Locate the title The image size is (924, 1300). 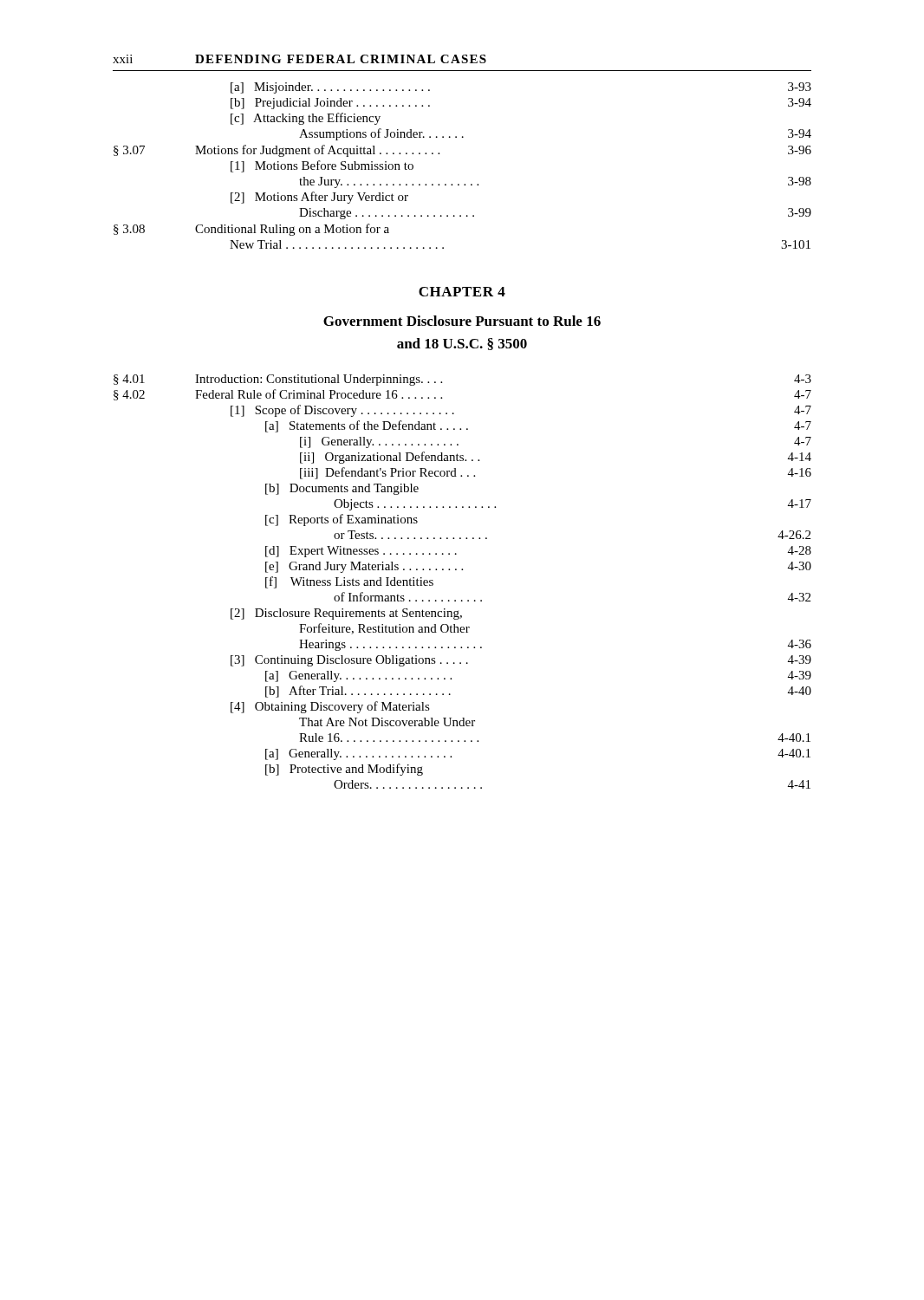pyautogui.click(x=462, y=333)
